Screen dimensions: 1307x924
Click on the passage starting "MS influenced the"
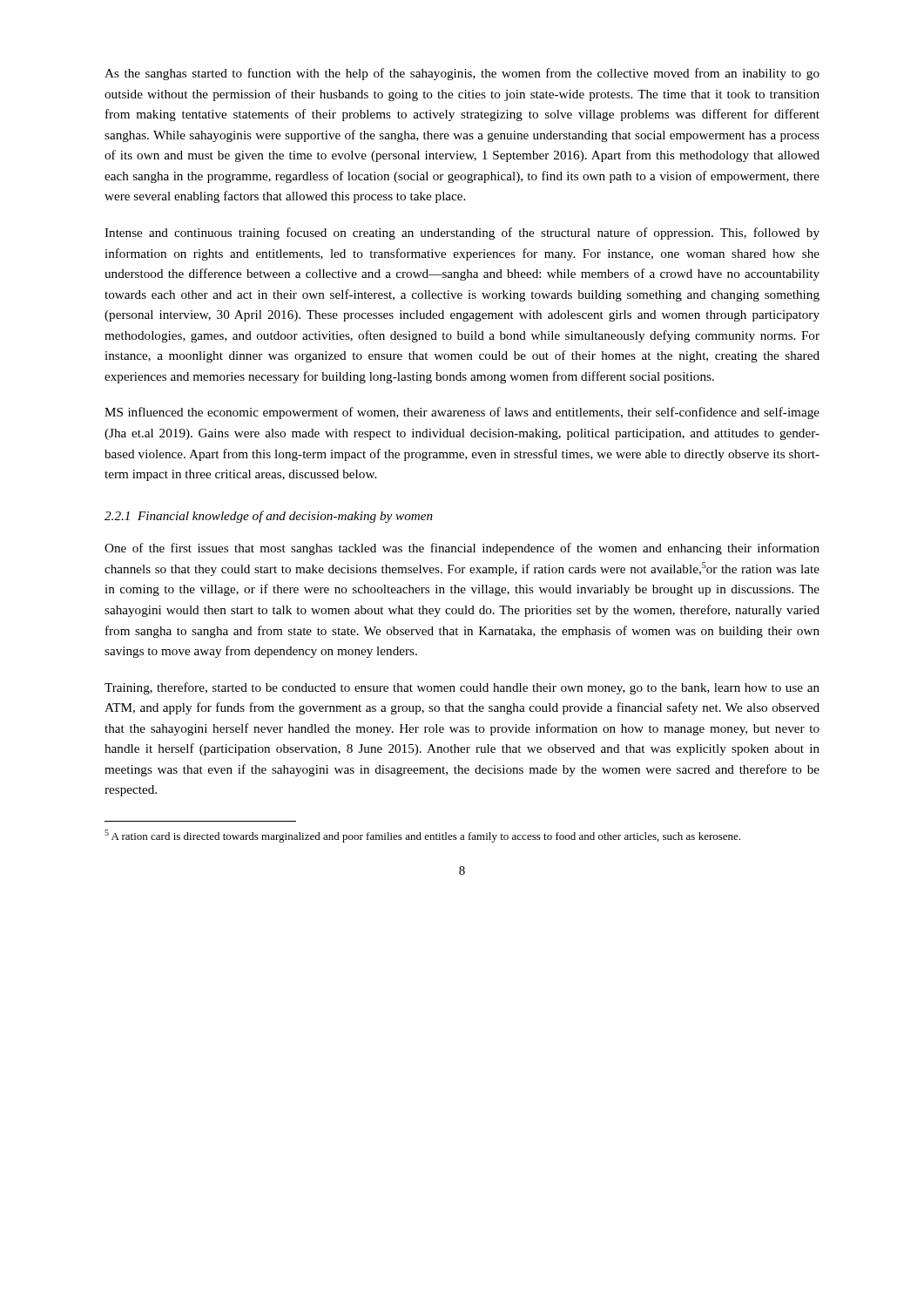tap(462, 443)
